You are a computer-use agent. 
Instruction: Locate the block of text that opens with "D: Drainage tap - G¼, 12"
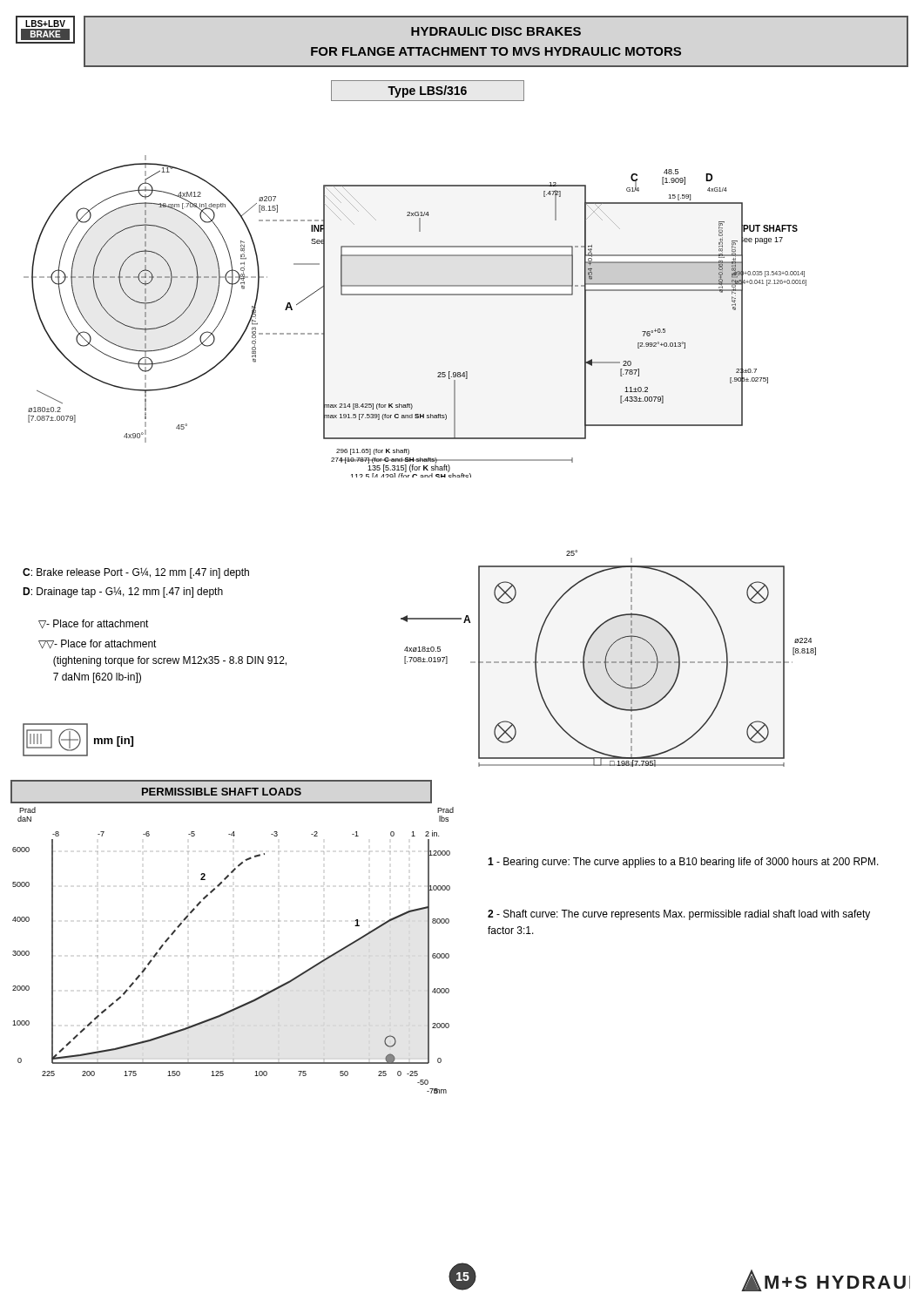(123, 592)
